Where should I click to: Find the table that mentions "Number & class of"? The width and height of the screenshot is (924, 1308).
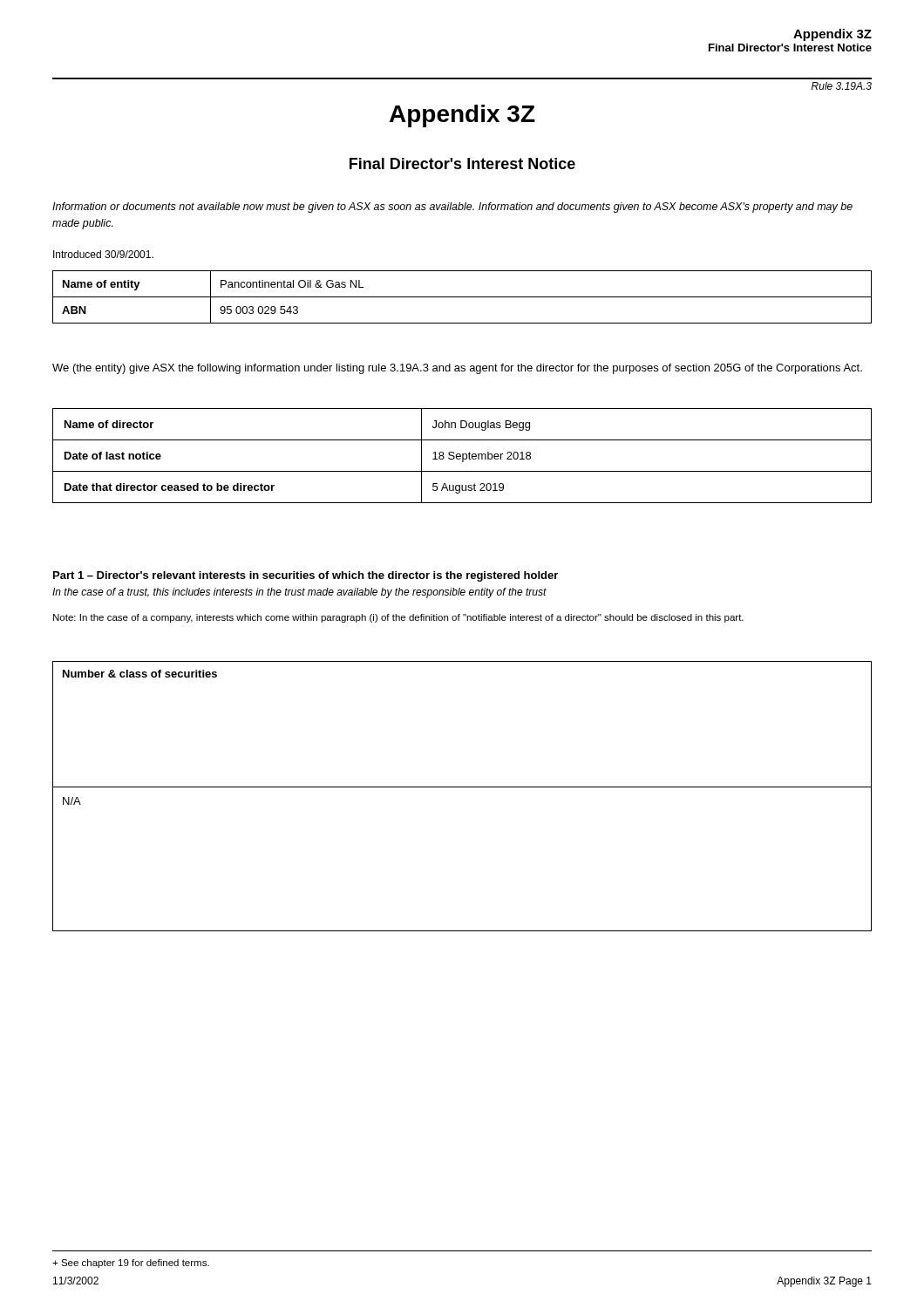tap(462, 796)
